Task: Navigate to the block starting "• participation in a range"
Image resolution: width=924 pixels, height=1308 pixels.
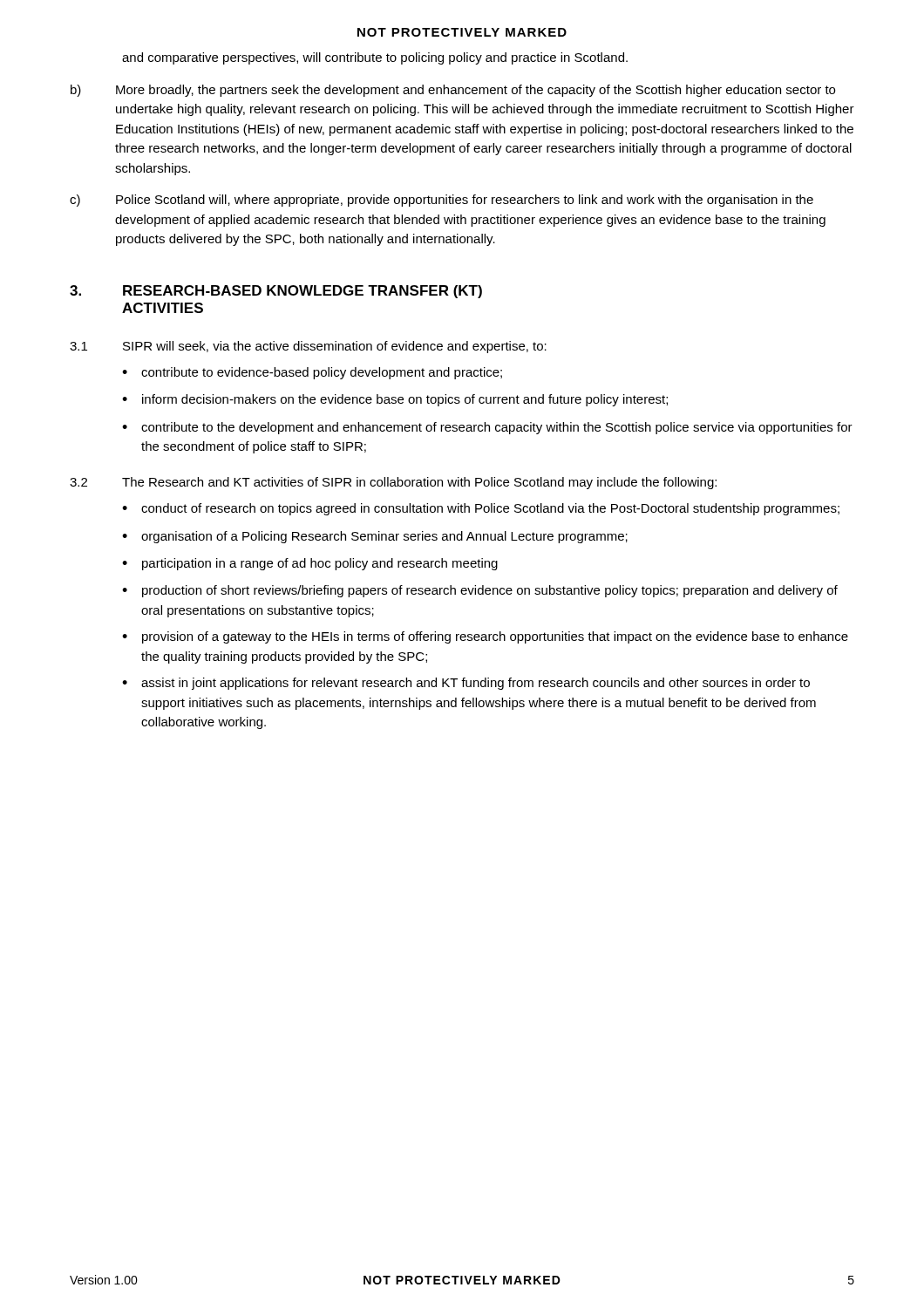Action: pos(488,564)
